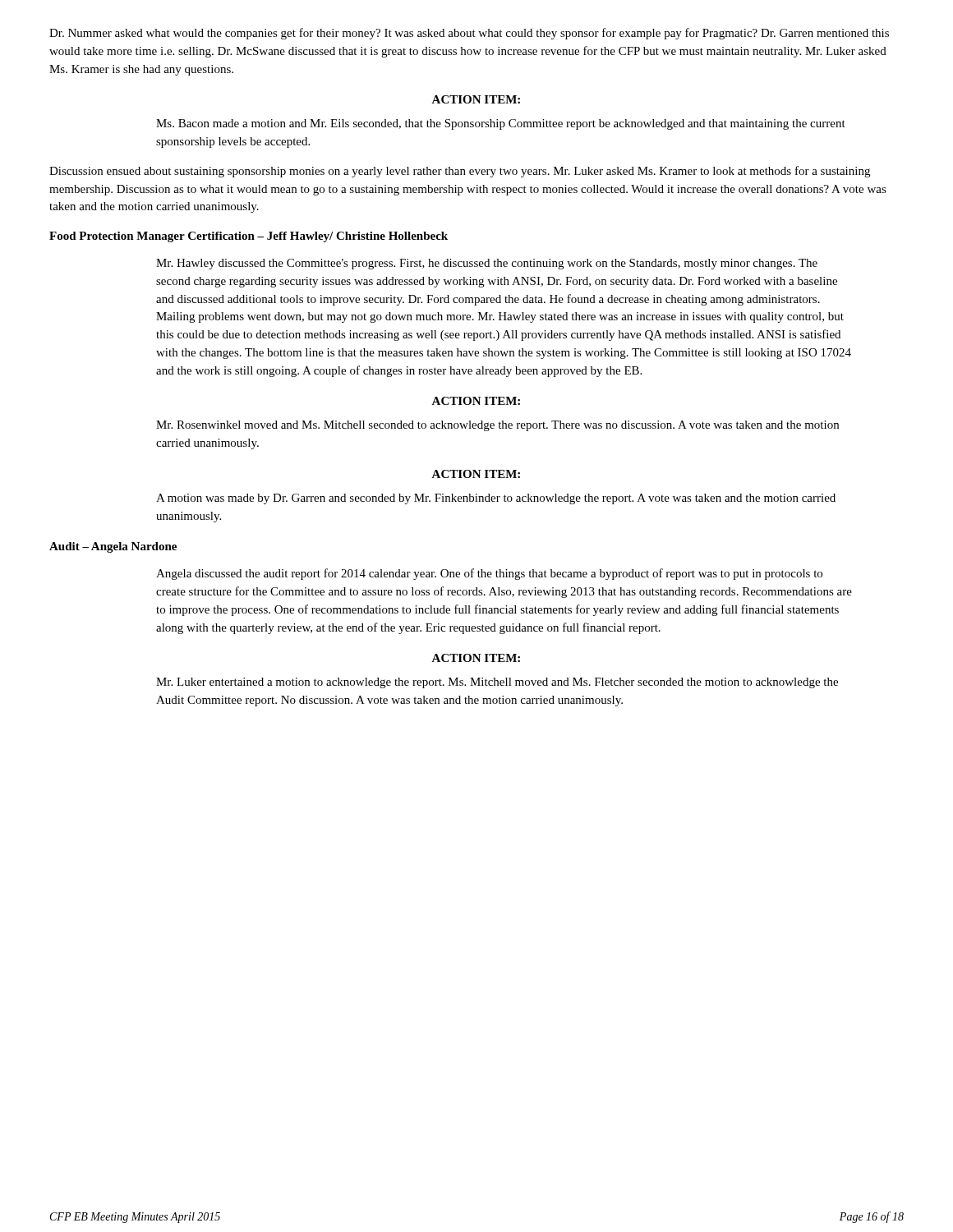Image resolution: width=953 pixels, height=1232 pixels.
Task: Find the block starting "Dr. Nummer asked"
Action: click(469, 51)
